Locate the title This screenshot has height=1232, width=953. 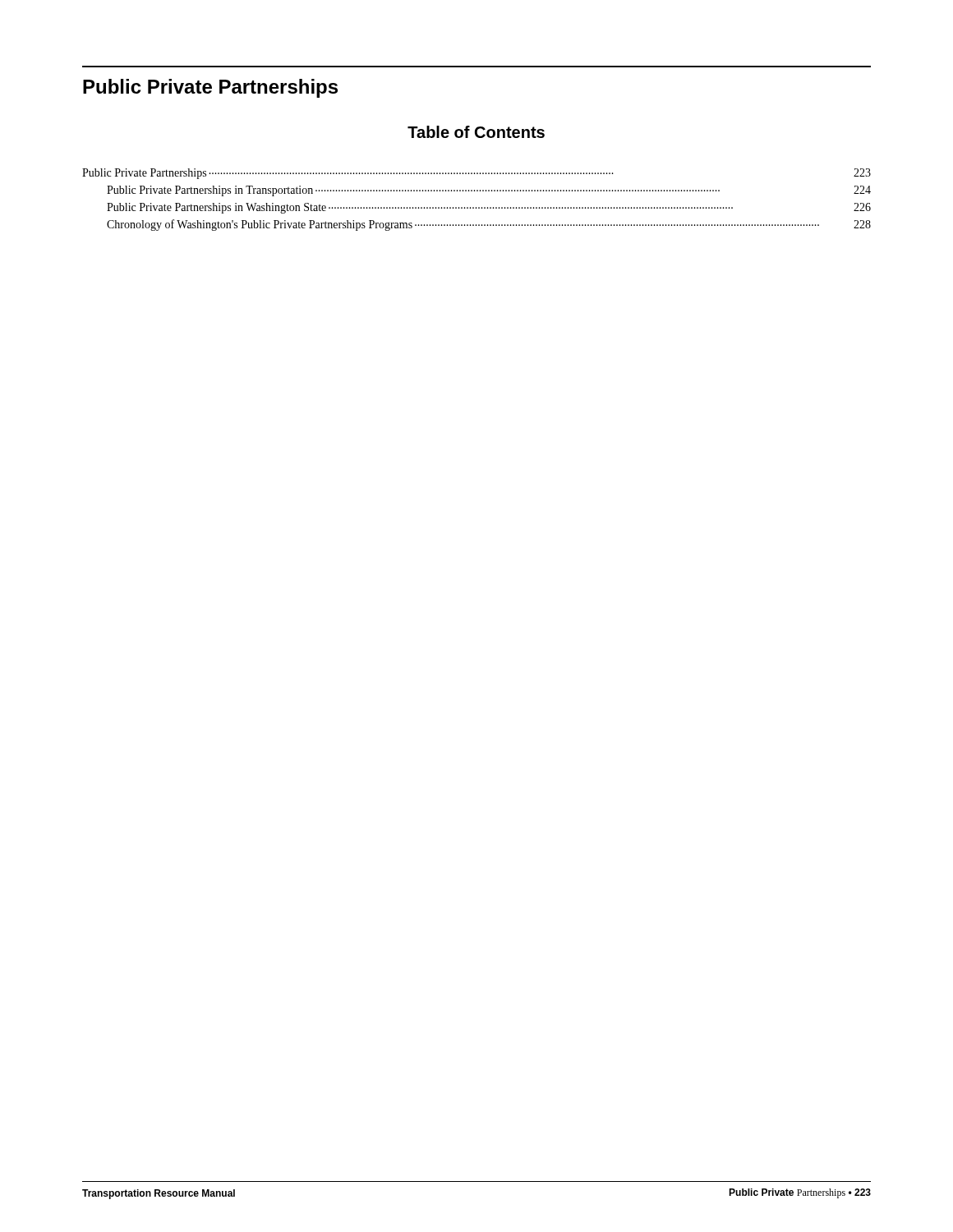tap(476, 87)
